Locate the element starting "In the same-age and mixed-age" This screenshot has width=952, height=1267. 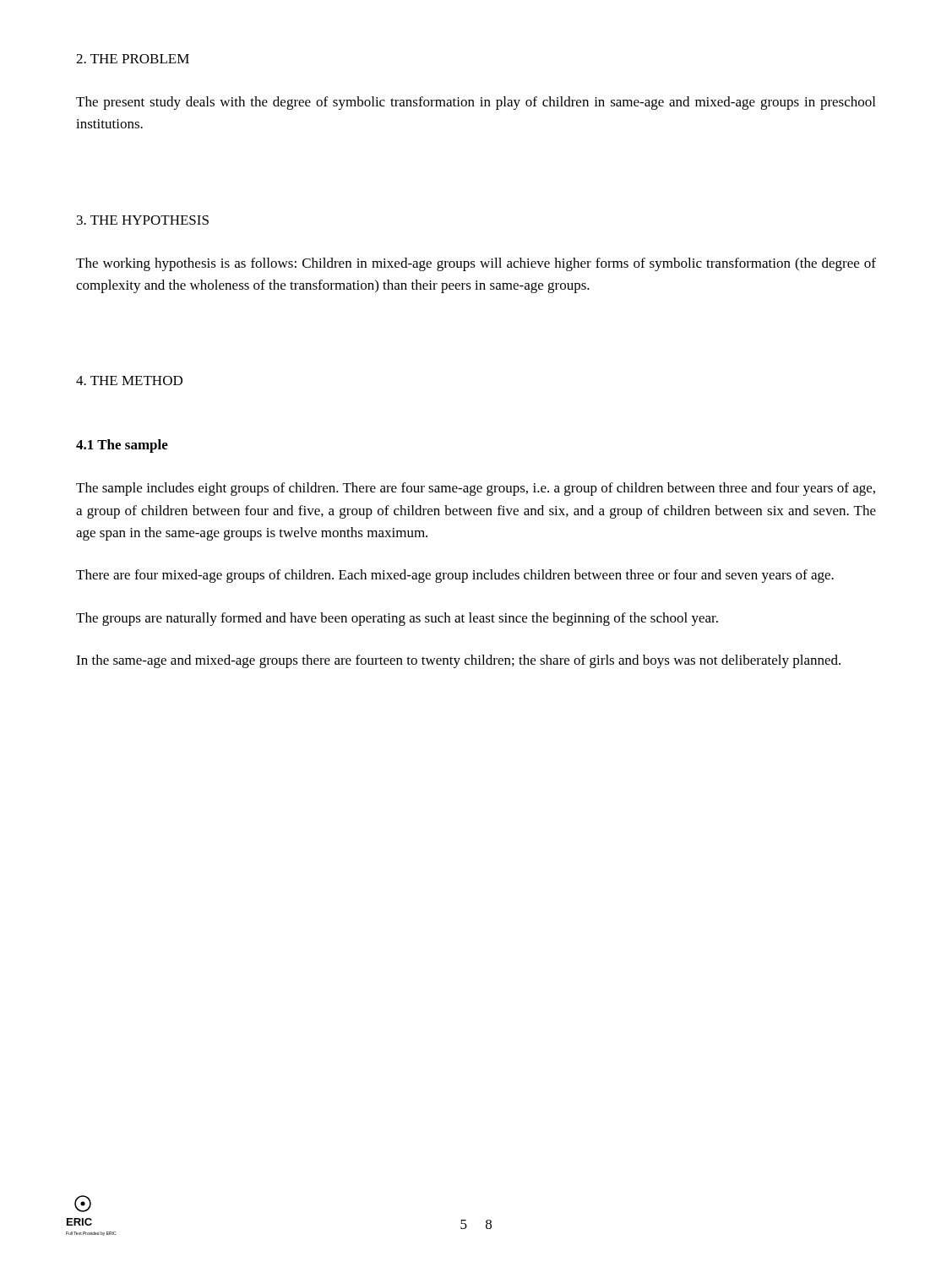(x=459, y=660)
